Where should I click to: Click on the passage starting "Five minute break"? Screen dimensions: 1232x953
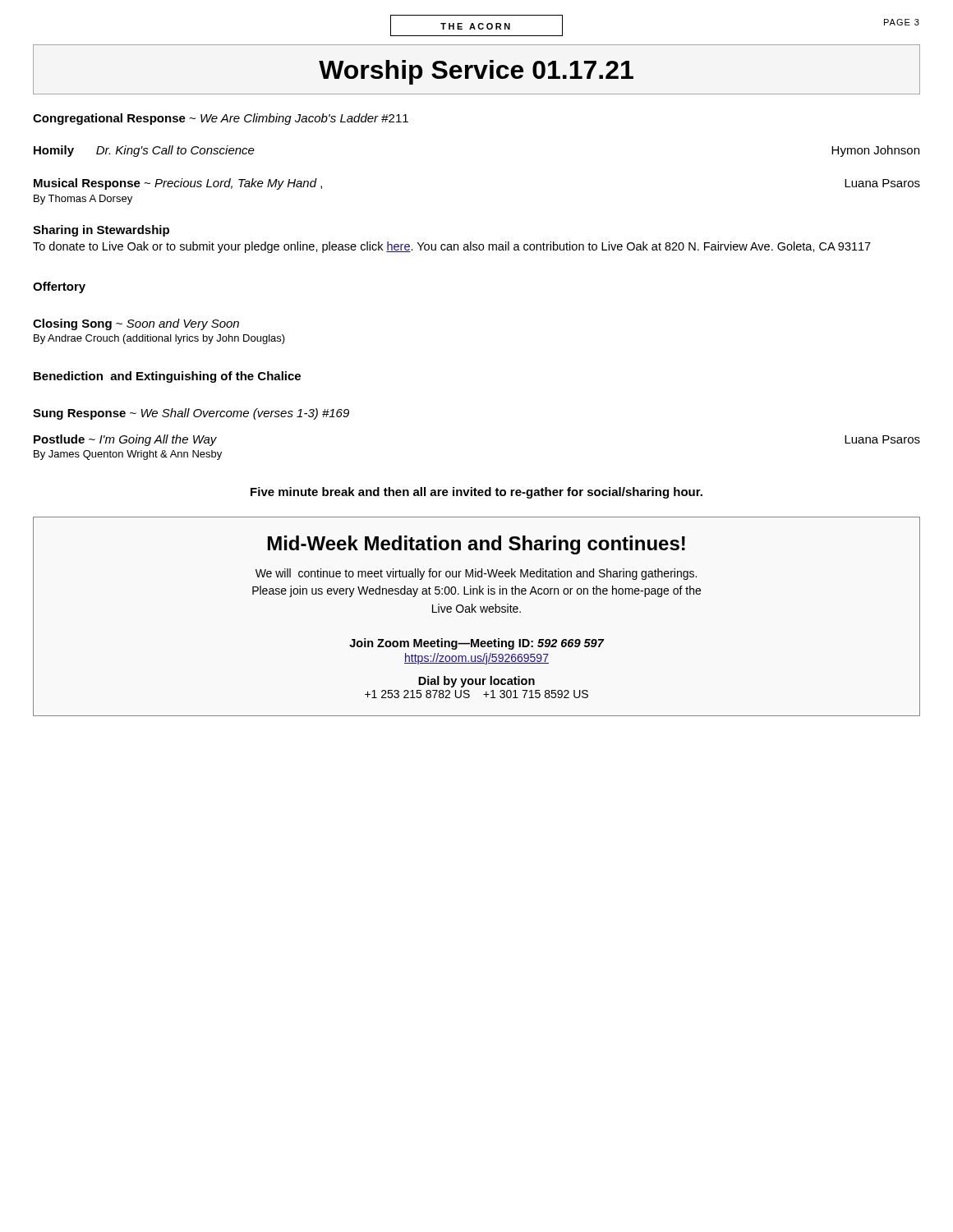tap(476, 491)
